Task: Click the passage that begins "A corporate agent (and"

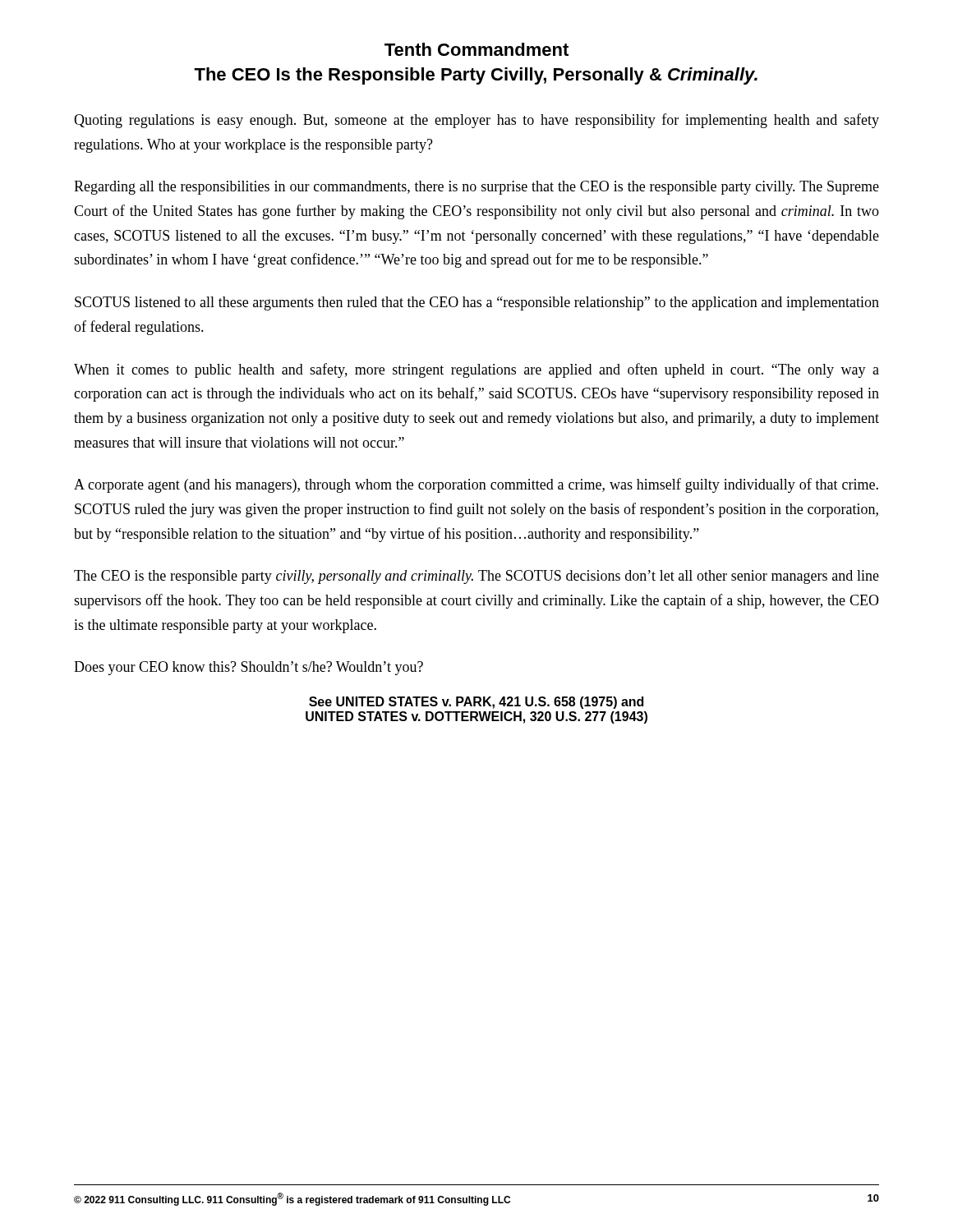Action: tap(476, 509)
